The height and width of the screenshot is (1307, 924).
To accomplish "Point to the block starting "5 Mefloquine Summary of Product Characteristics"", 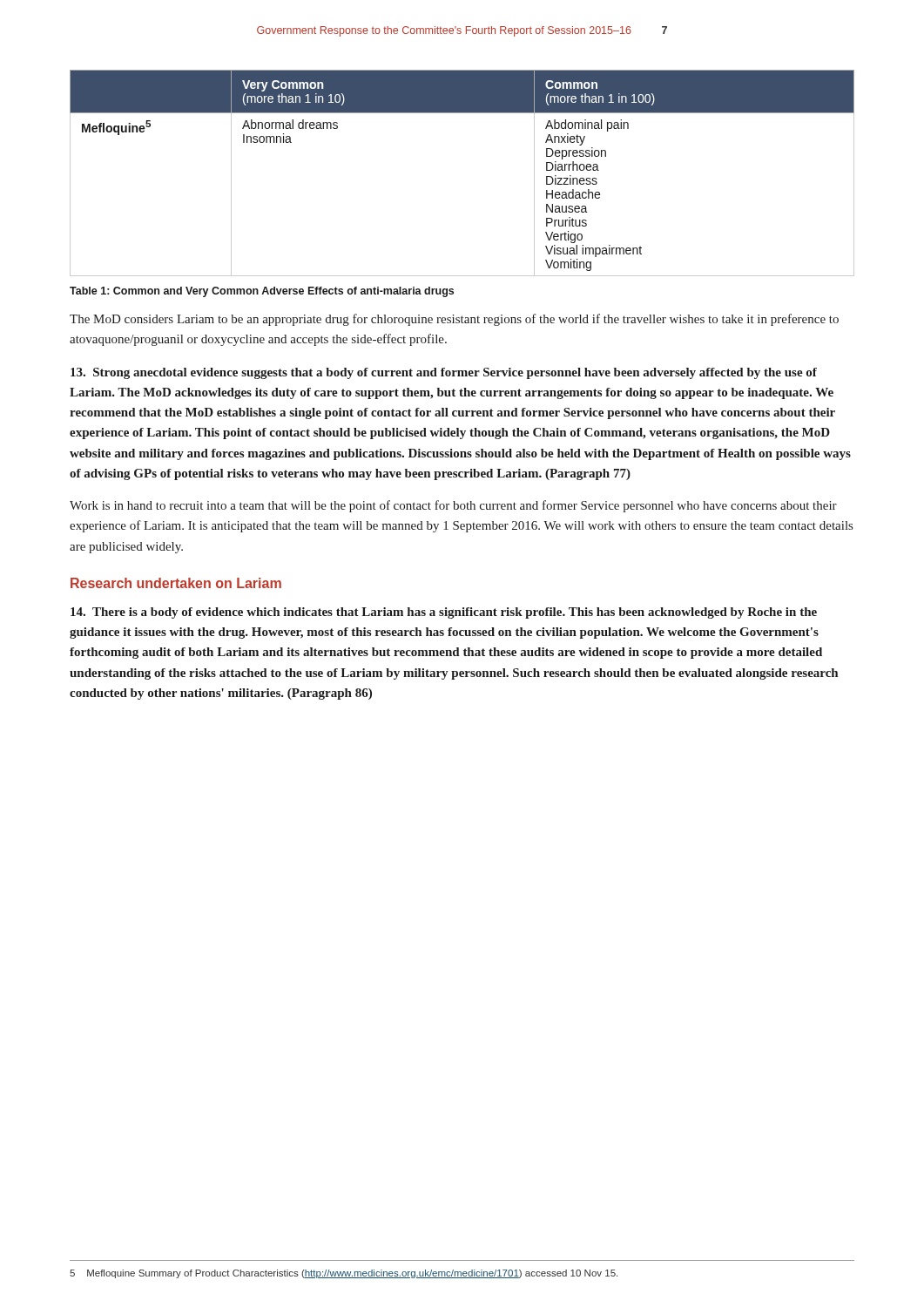I will coord(344,1273).
